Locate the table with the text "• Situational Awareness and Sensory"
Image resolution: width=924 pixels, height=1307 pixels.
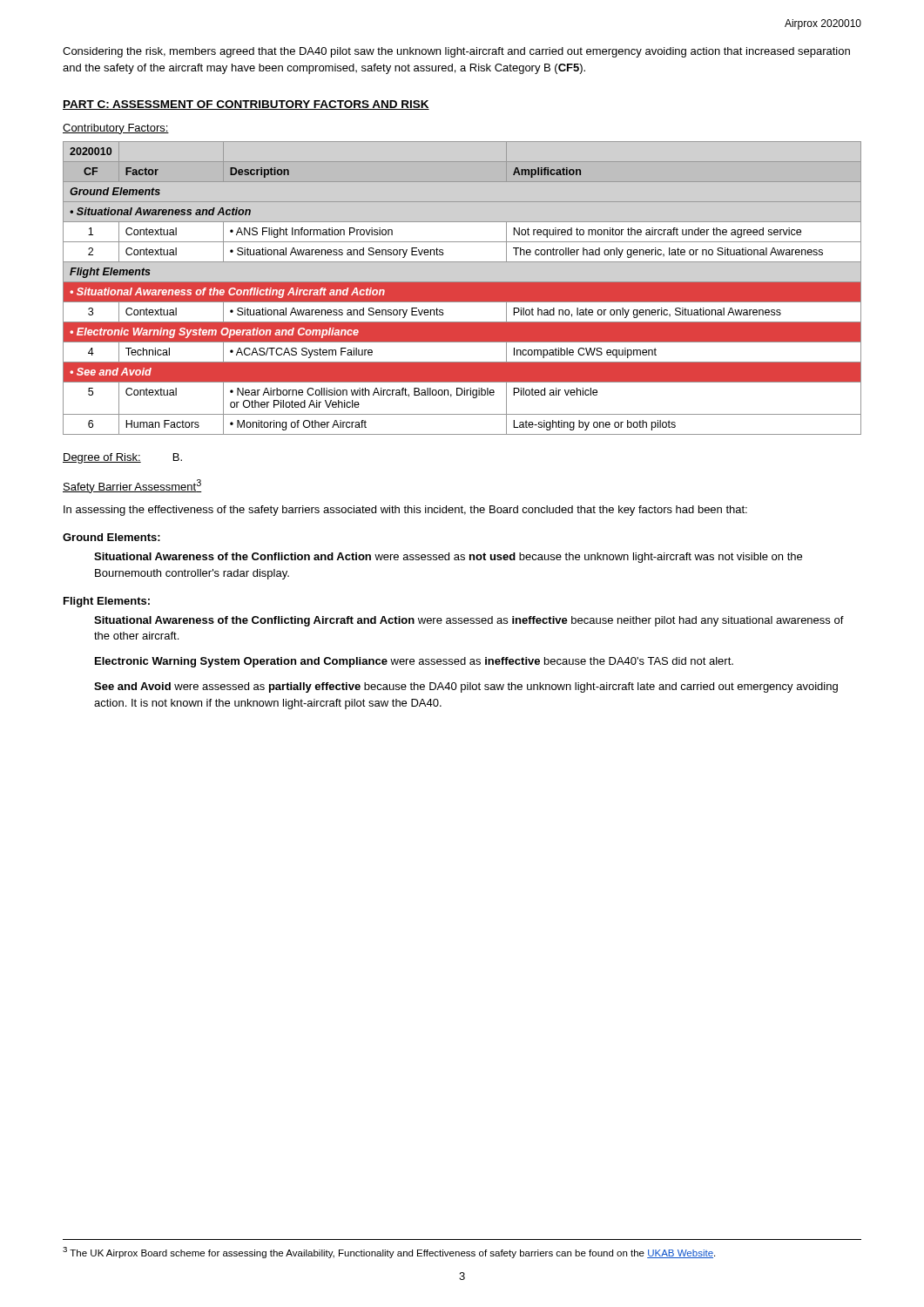tap(462, 288)
